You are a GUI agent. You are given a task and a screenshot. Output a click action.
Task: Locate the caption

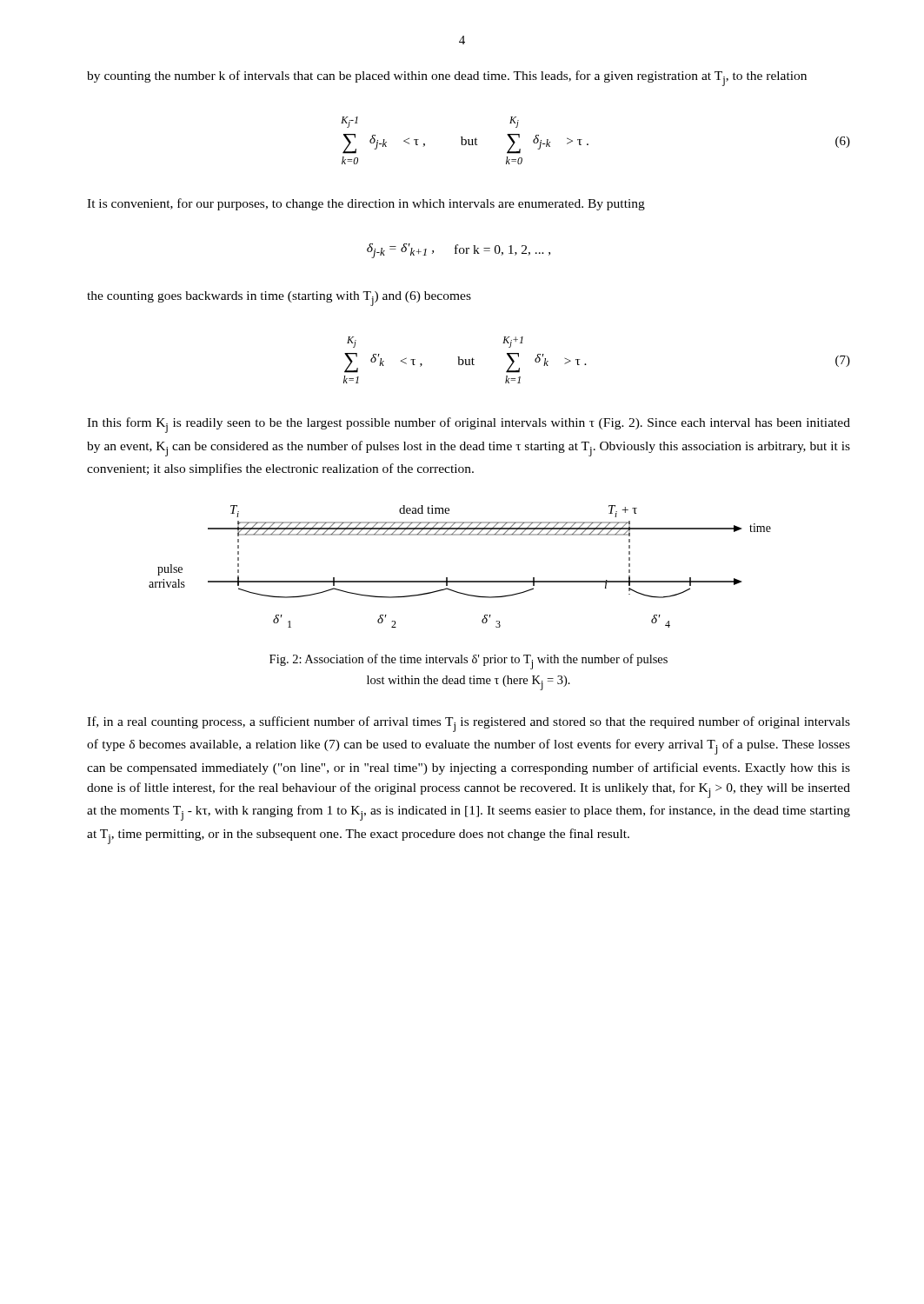(469, 671)
